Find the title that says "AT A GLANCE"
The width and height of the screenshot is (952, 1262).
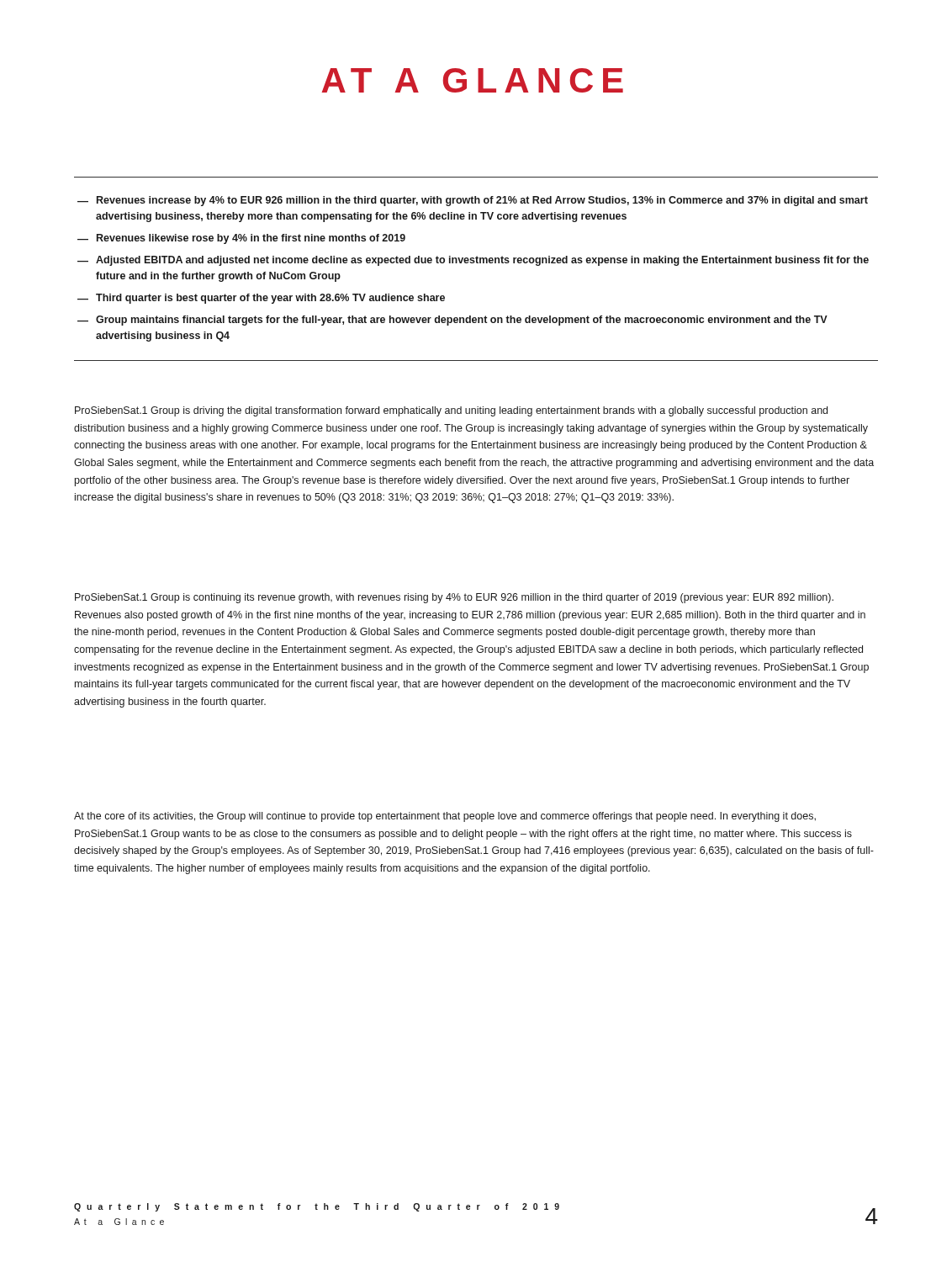476,80
